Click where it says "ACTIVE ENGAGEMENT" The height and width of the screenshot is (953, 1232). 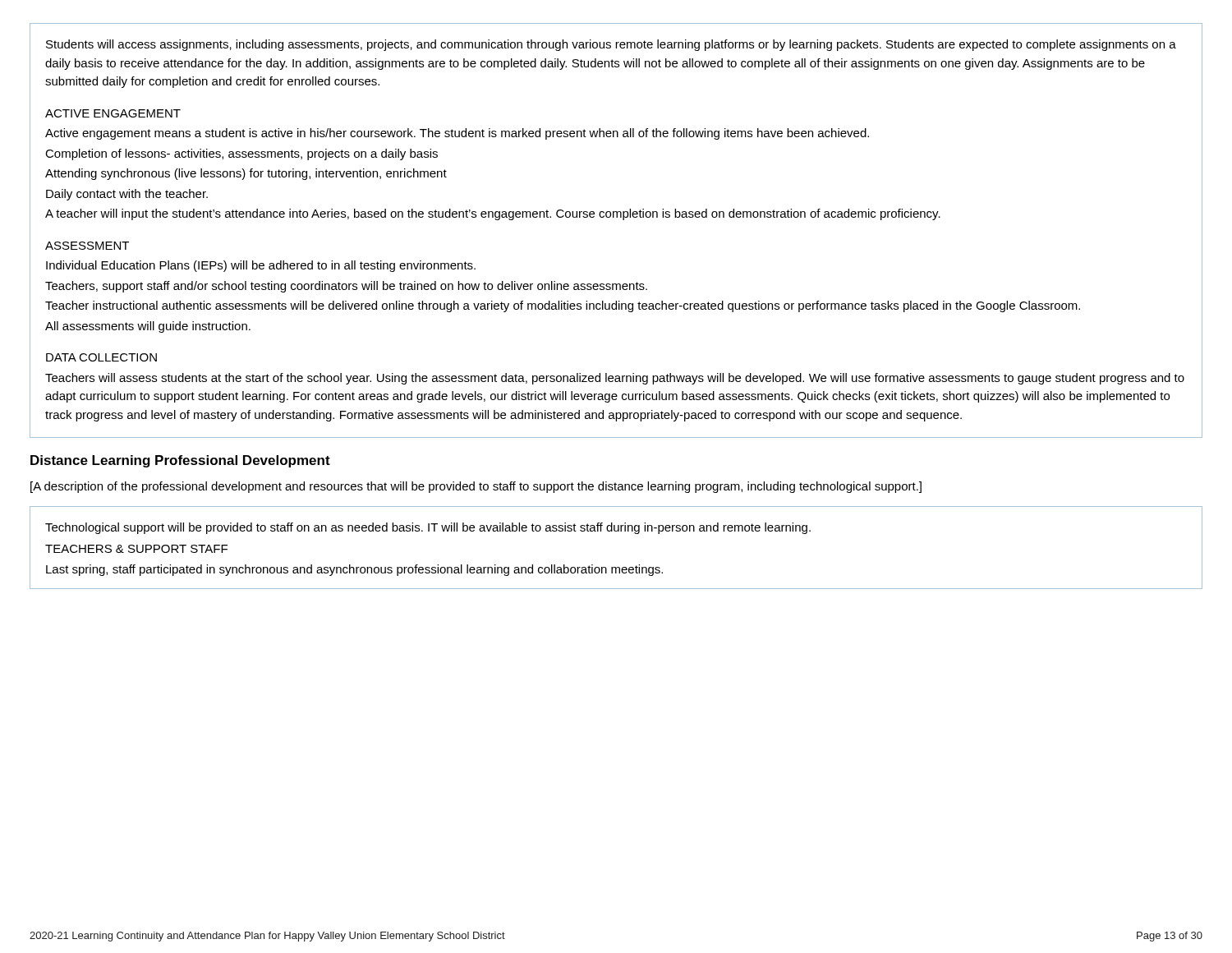(x=113, y=113)
